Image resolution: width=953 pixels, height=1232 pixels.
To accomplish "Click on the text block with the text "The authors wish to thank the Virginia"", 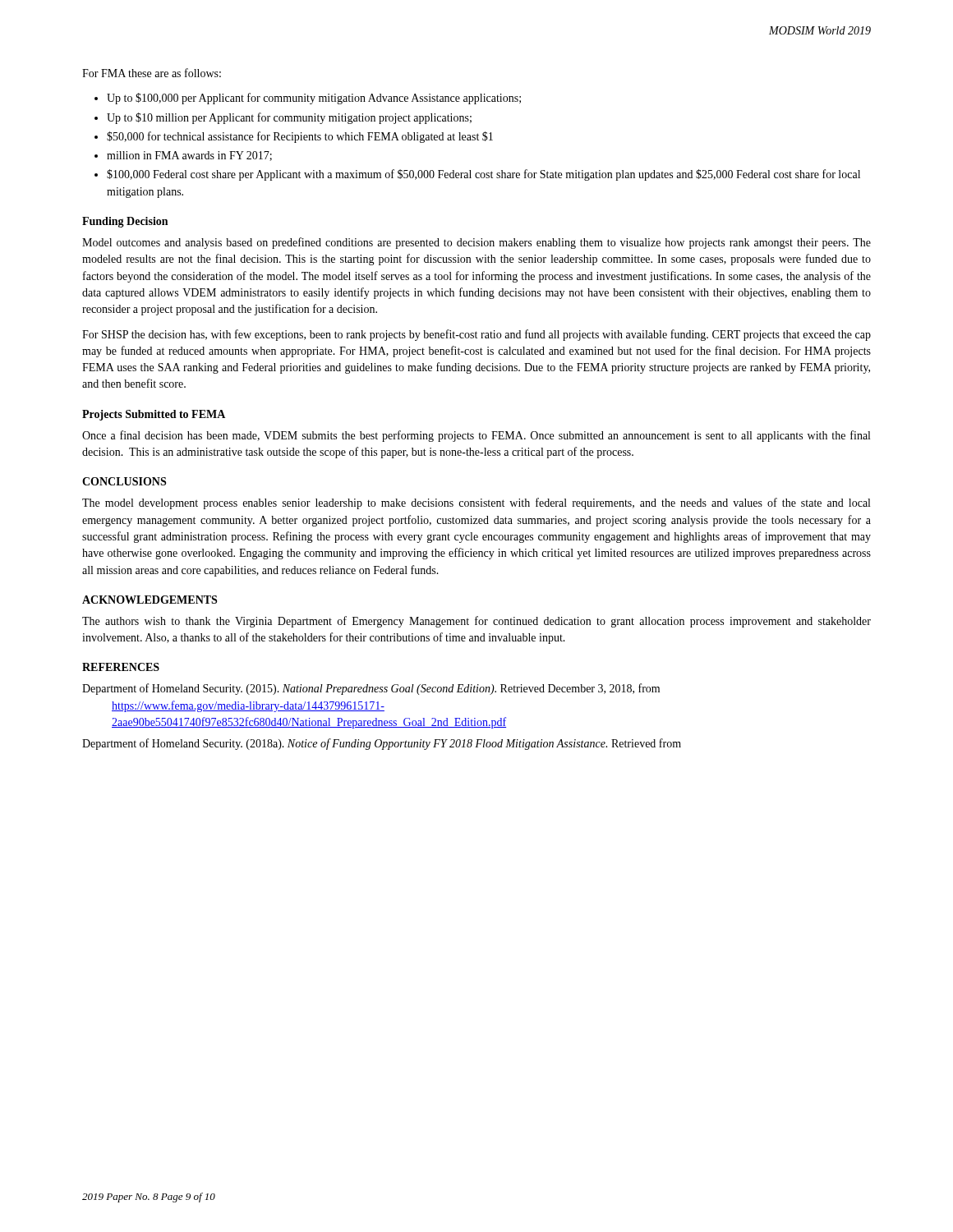I will (476, 630).
